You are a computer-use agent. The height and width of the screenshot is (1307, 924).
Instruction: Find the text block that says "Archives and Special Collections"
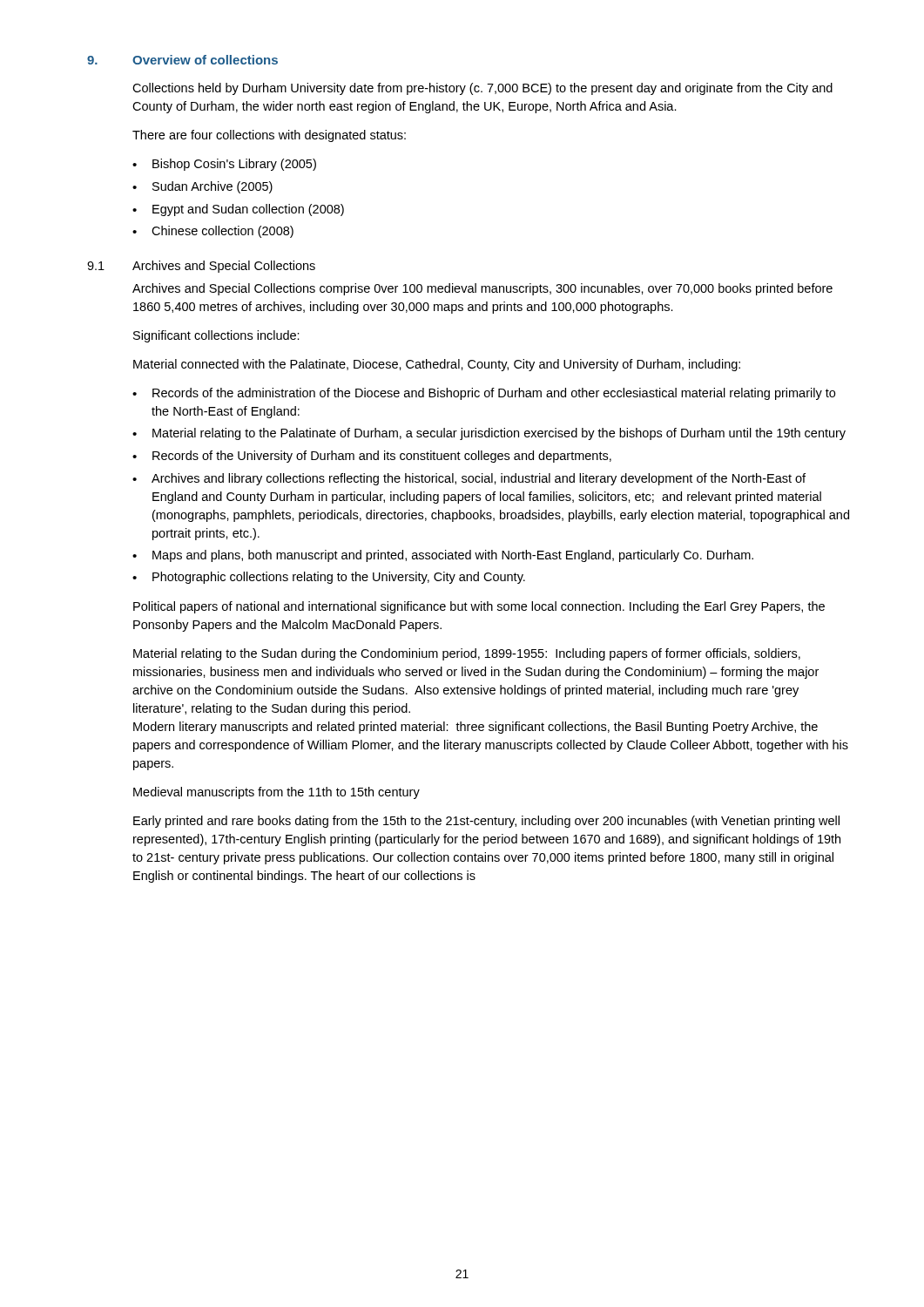pyautogui.click(x=483, y=298)
